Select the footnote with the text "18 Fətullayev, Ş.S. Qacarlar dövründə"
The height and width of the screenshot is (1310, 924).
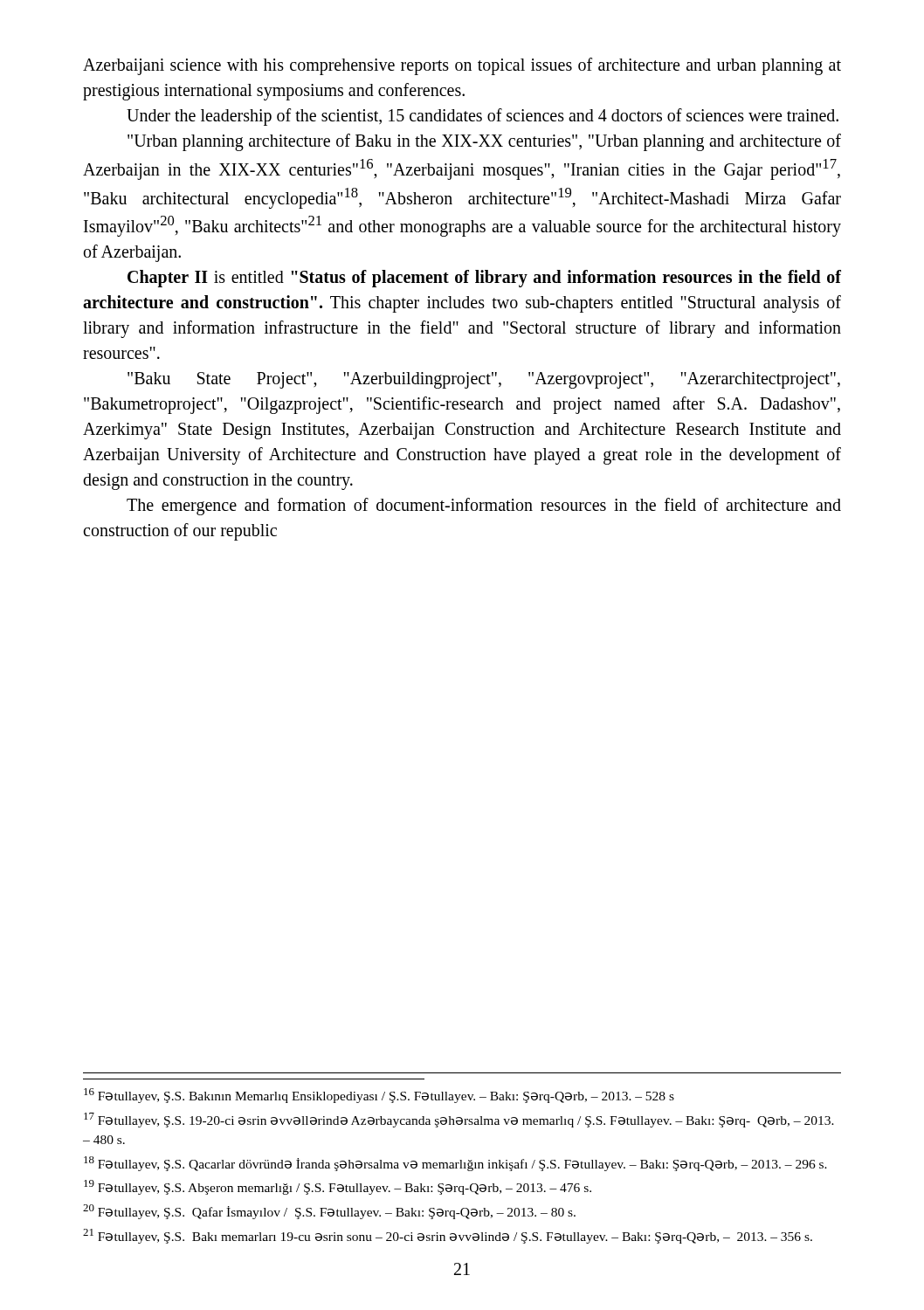click(455, 1162)
